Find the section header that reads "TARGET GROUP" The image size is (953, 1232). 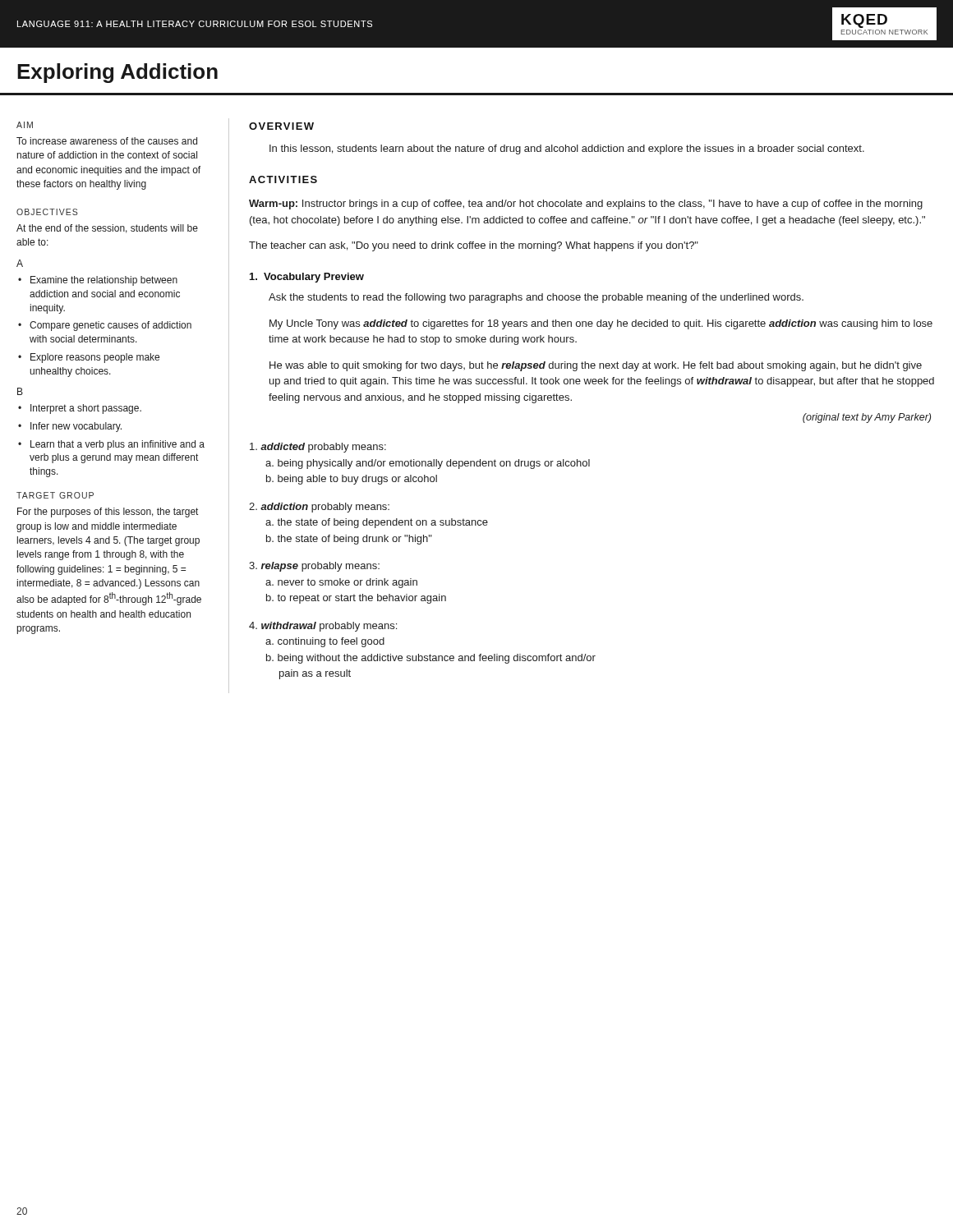[x=56, y=495]
